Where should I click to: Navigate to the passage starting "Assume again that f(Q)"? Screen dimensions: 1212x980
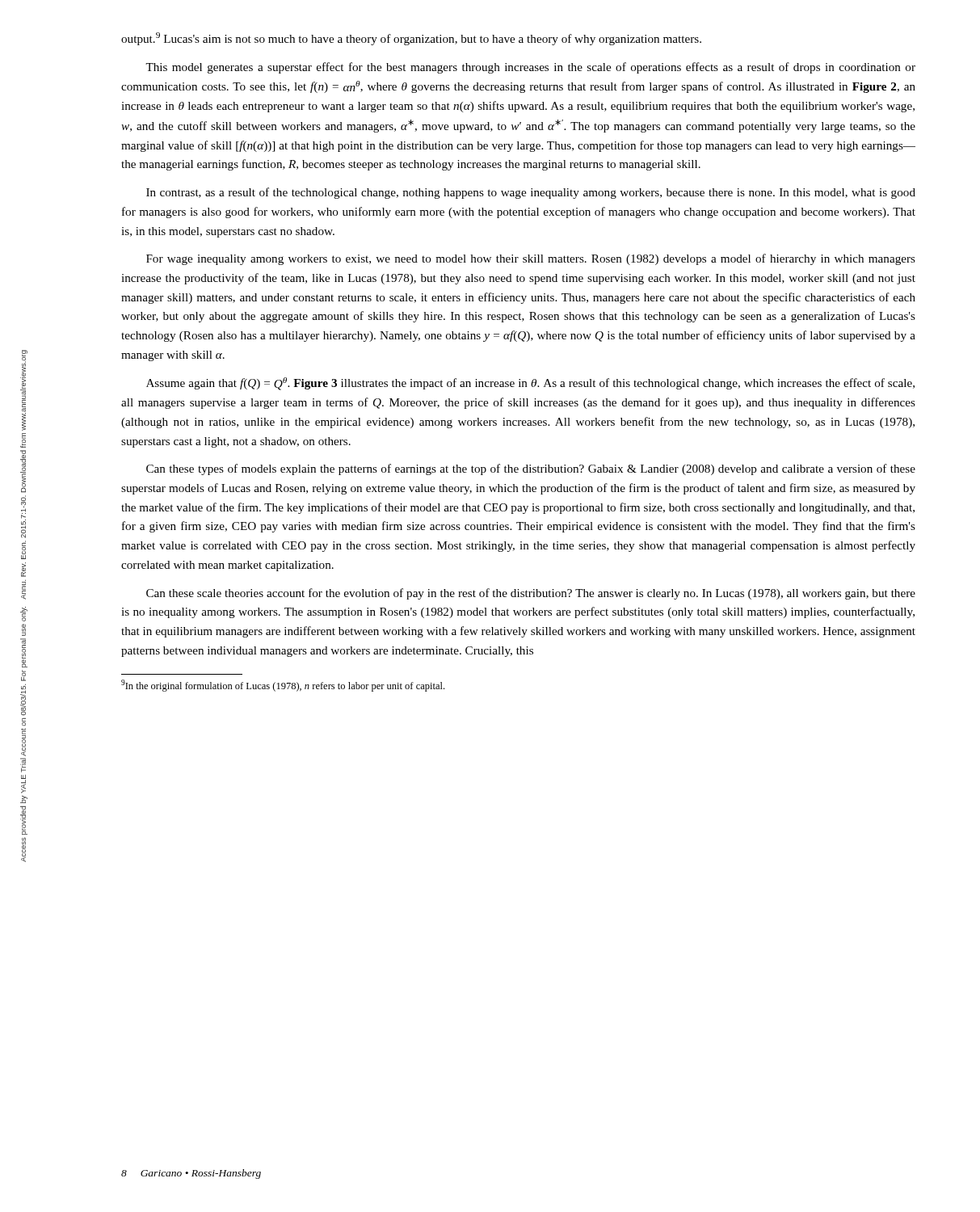[518, 411]
